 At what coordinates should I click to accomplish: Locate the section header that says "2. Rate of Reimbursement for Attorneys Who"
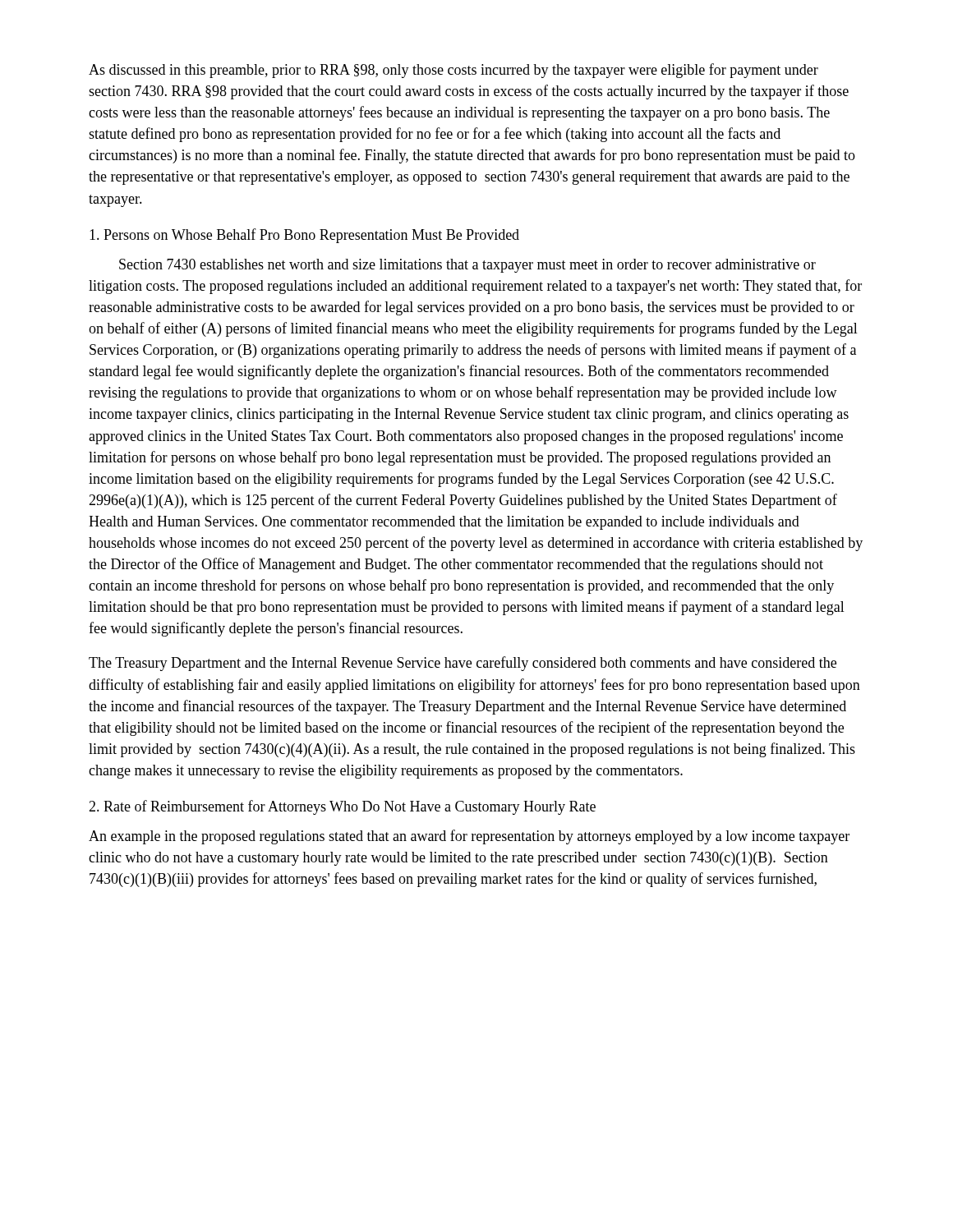point(342,807)
